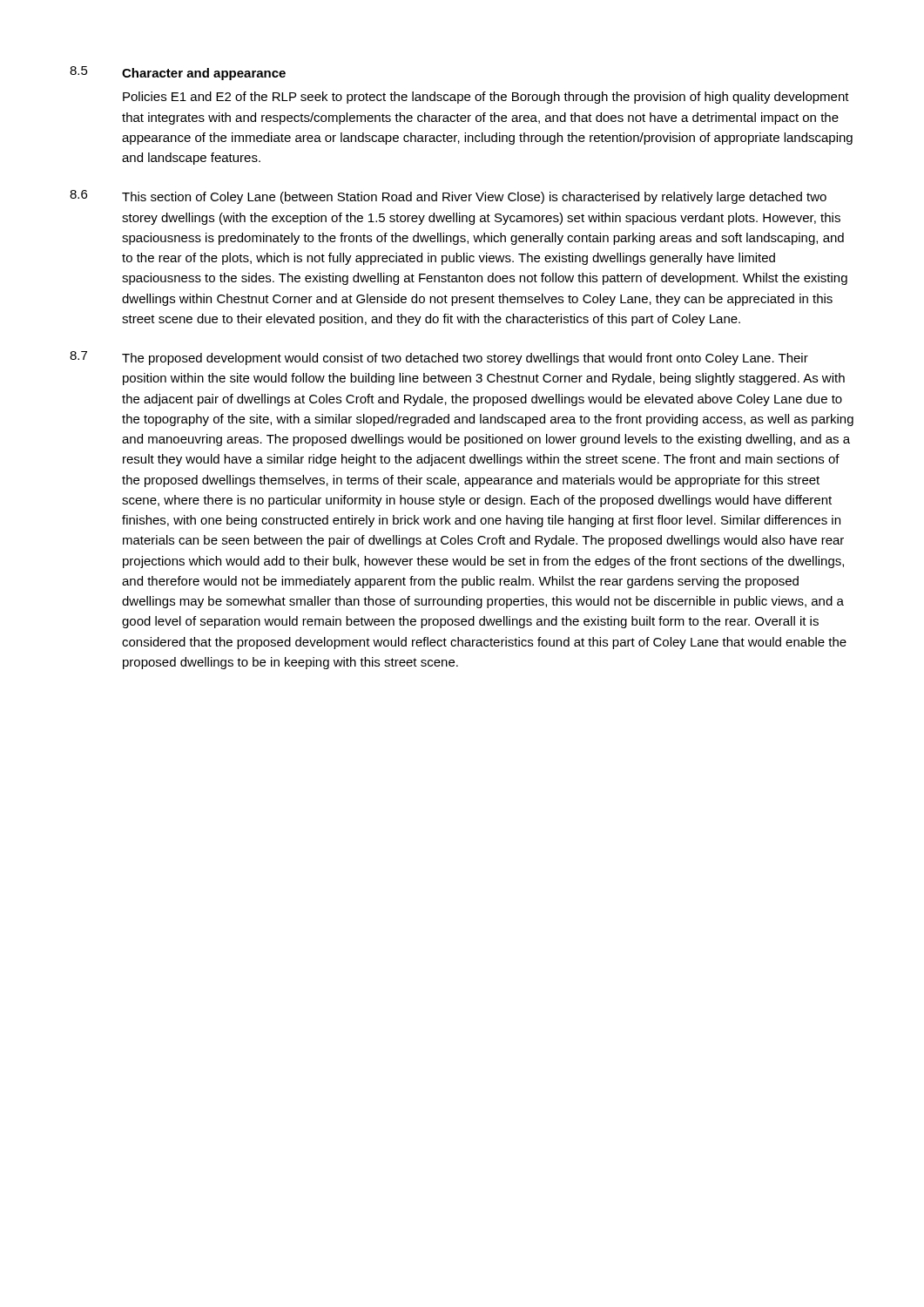Find the element starting "6 This section of"
The width and height of the screenshot is (924, 1307).
pos(462,258)
